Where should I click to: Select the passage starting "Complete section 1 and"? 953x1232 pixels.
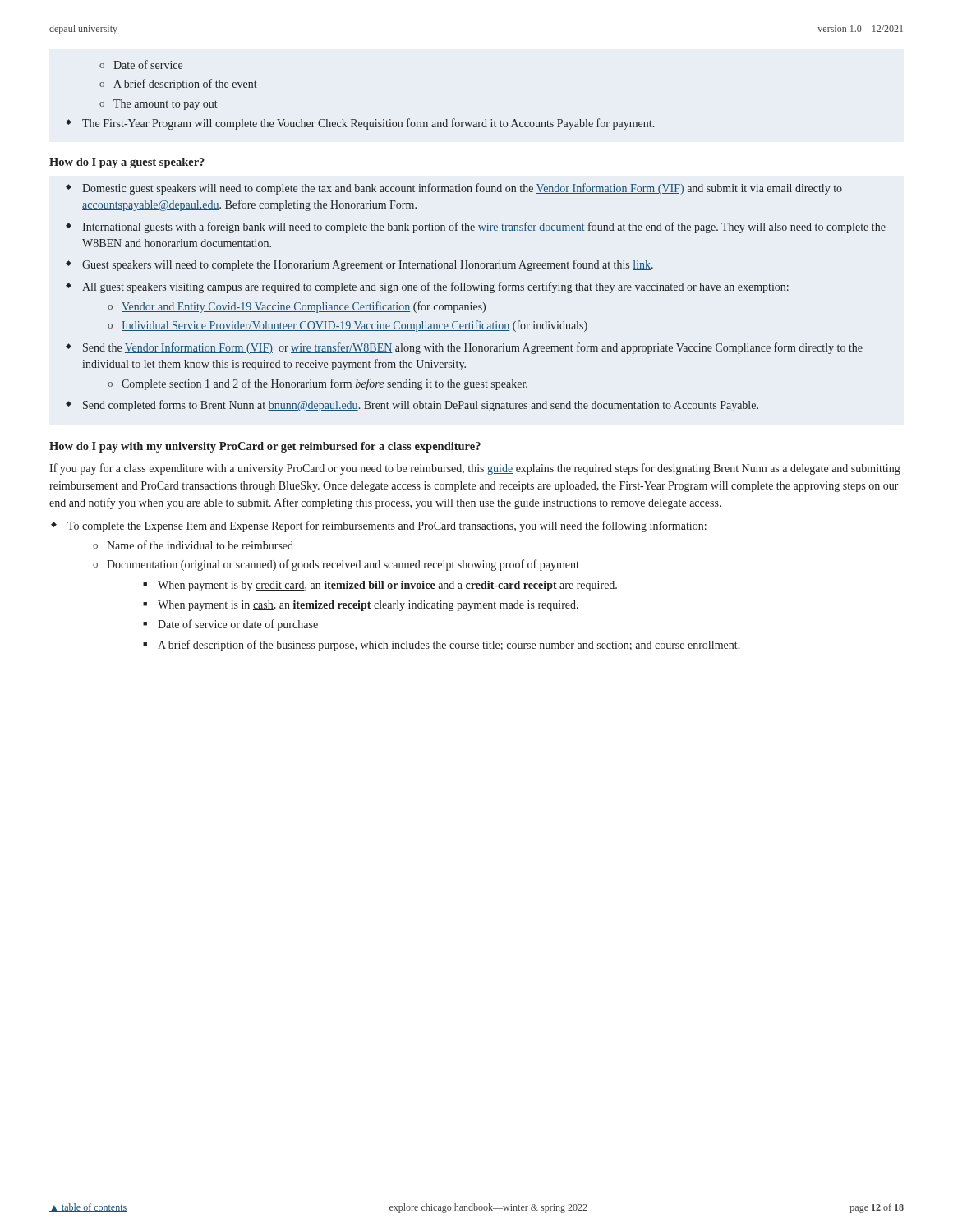(x=325, y=384)
